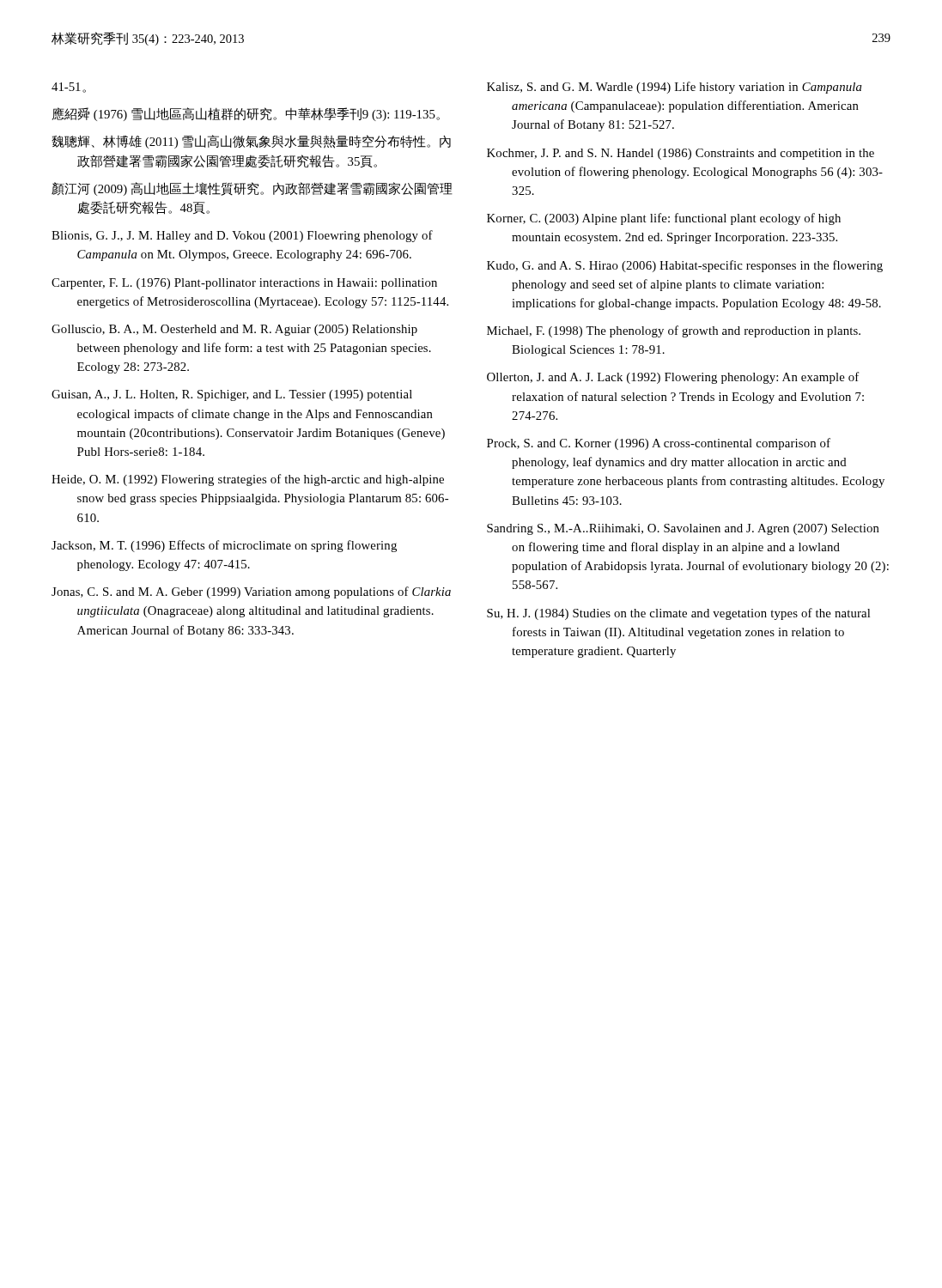The height and width of the screenshot is (1288, 942).
Task: Point to the passage starting "Kalisz, S. and G."
Action: 674,106
